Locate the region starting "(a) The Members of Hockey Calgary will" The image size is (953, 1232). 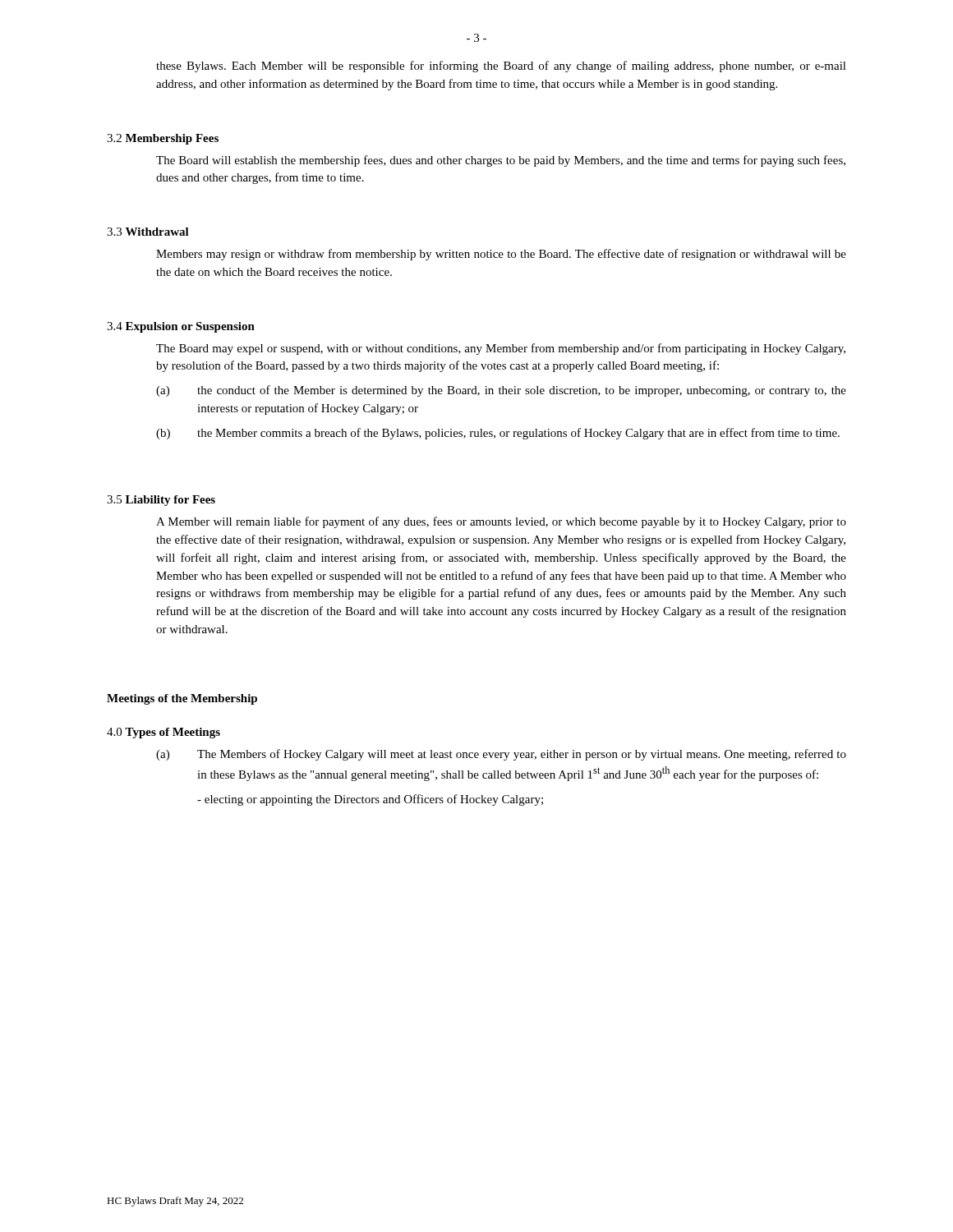coord(501,765)
